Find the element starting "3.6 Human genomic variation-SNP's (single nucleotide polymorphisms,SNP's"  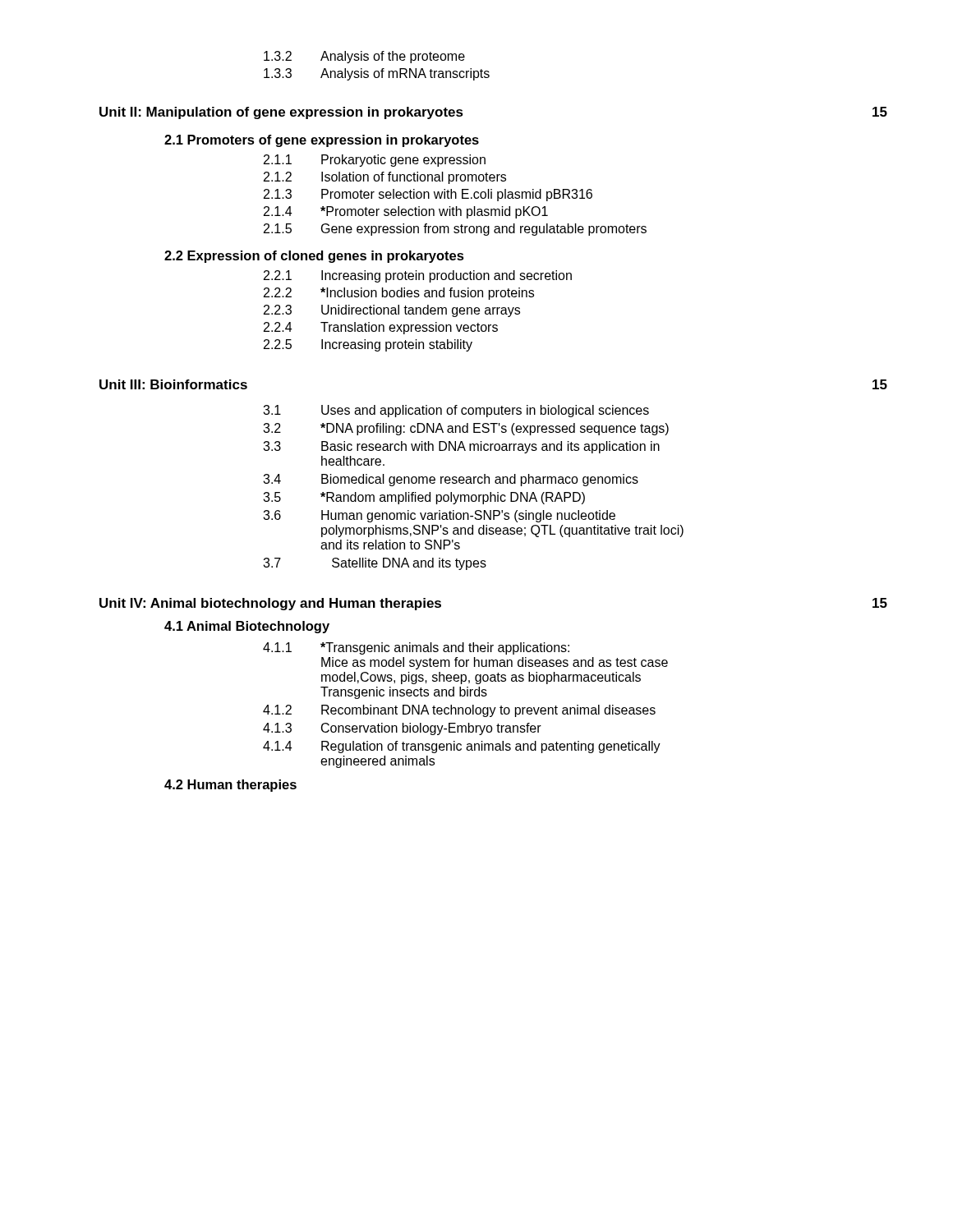473,531
